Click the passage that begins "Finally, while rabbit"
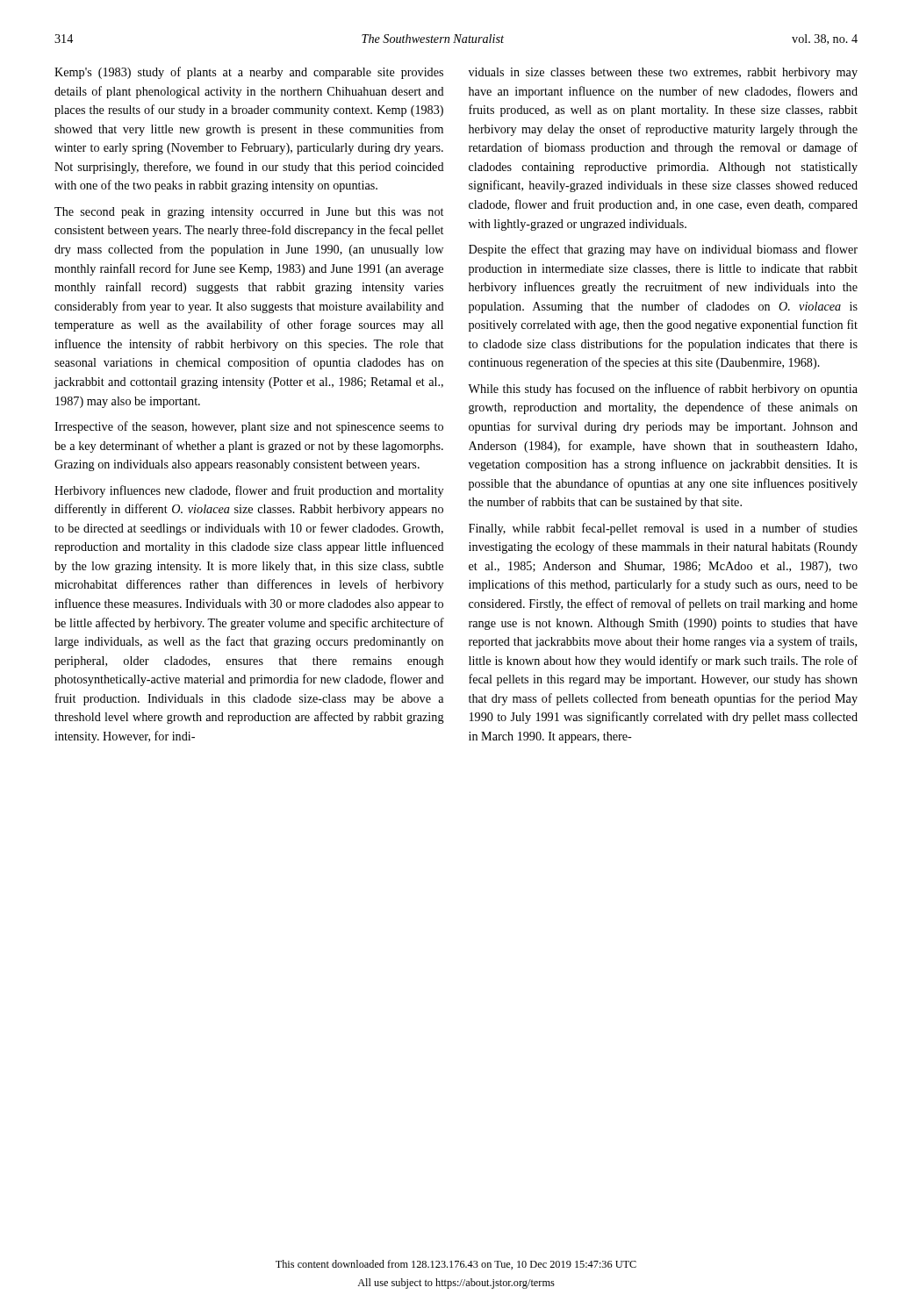The width and height of the screenshot is (912, 1316). [x=663, y=633]
